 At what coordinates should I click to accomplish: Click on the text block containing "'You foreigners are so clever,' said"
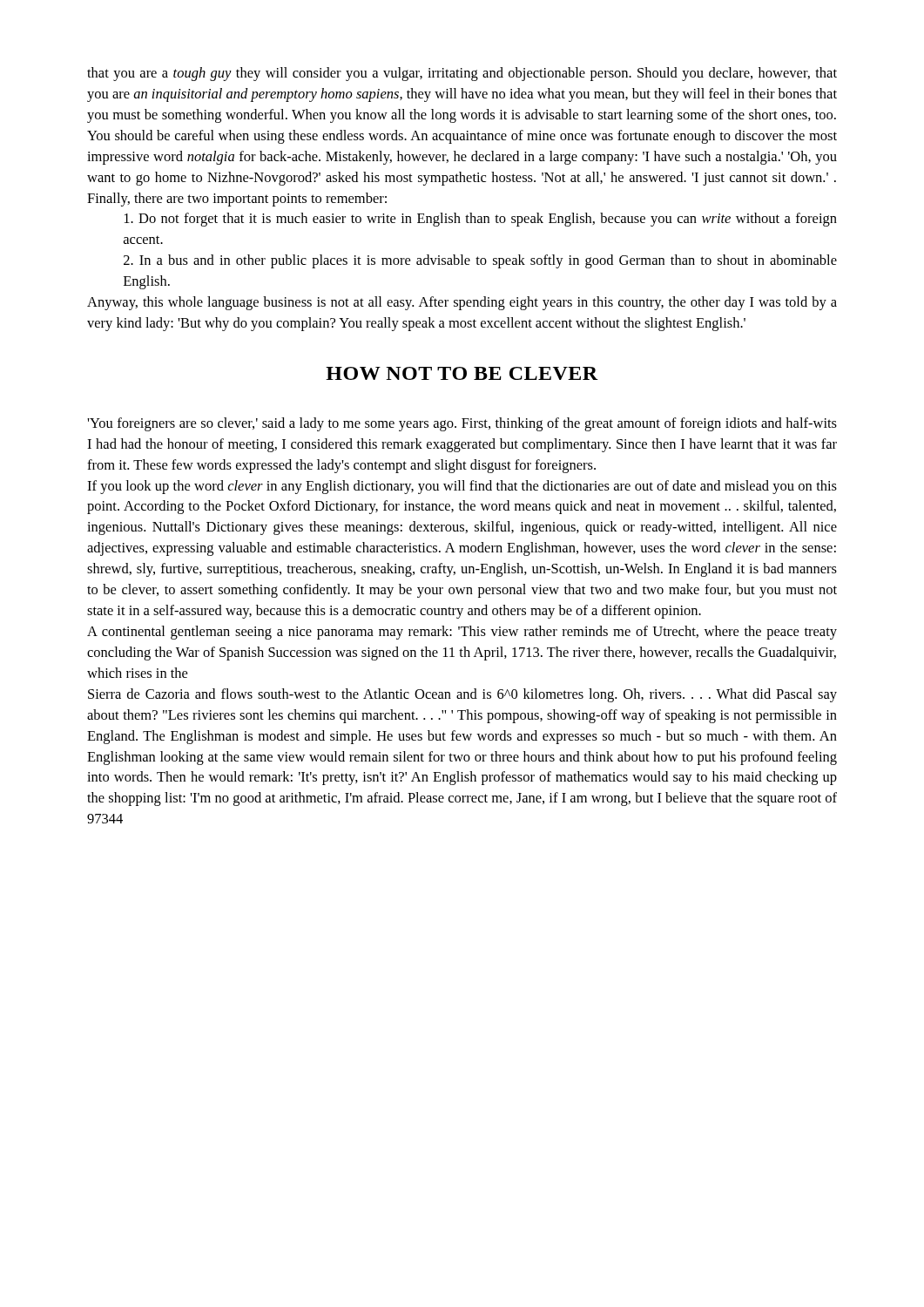462,621
